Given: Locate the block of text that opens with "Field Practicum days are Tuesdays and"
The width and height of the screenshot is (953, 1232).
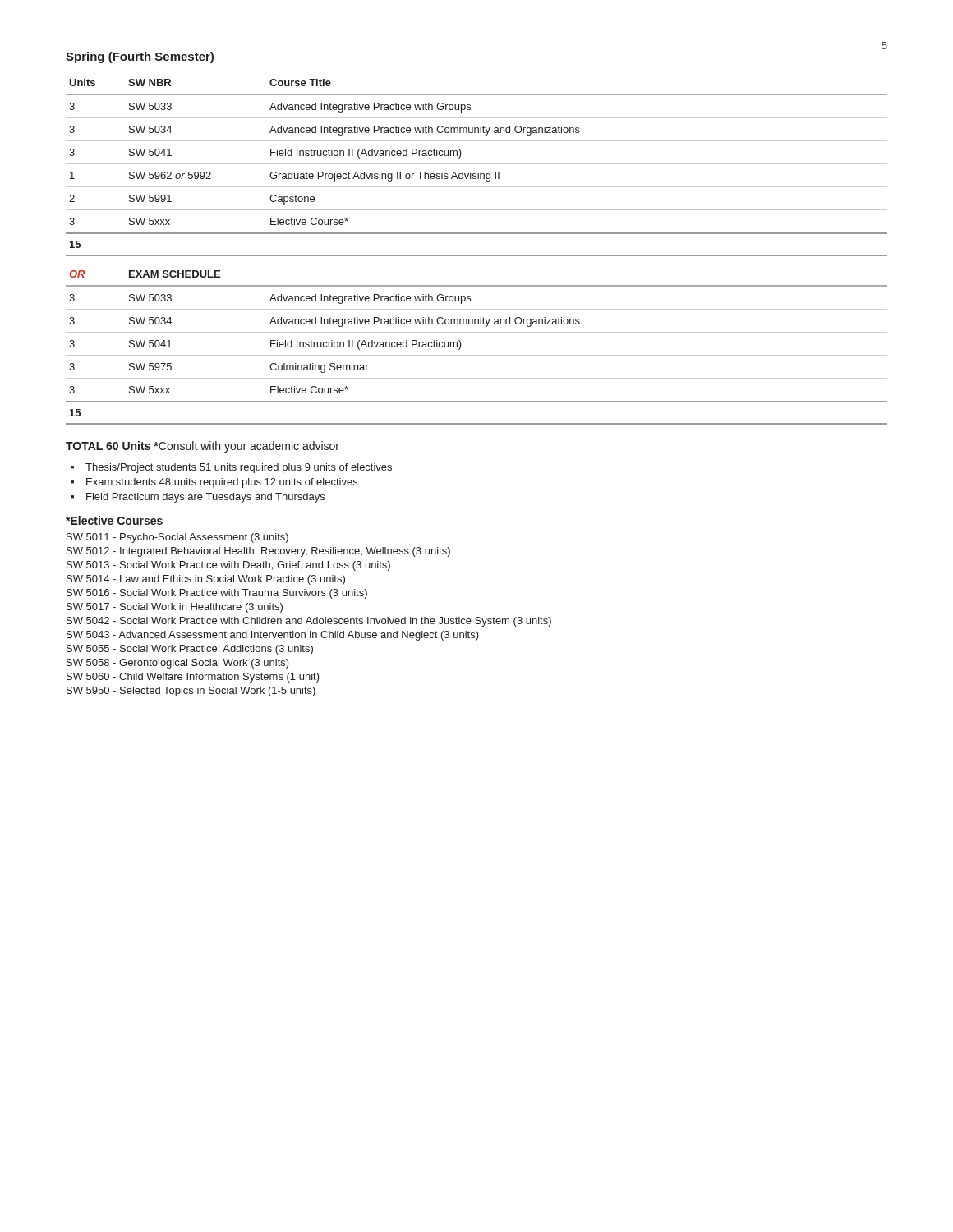Looking at the screenshot, I should pos(205,496).
